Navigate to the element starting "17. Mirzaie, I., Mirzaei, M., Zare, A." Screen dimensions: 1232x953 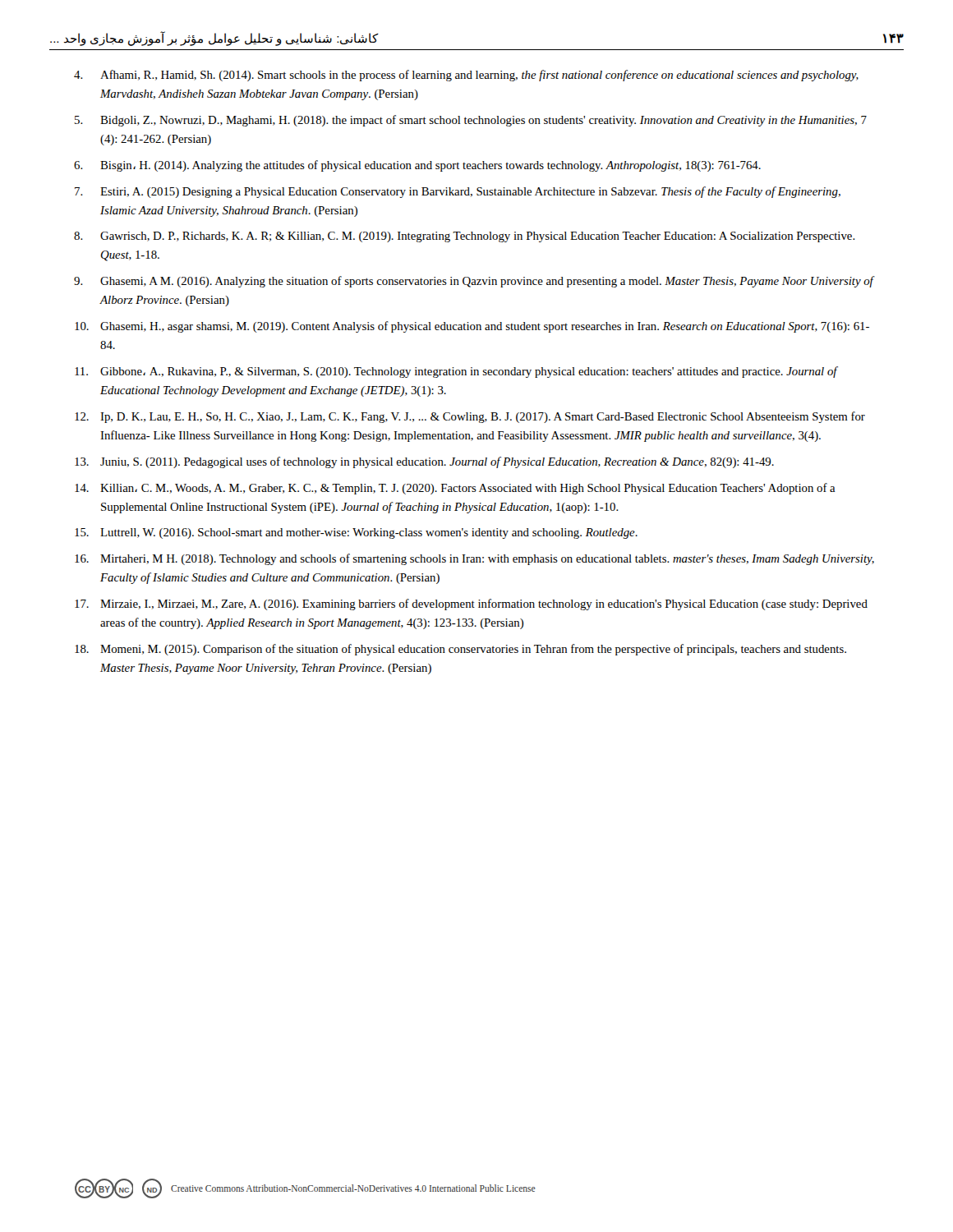tap(476, 614)
